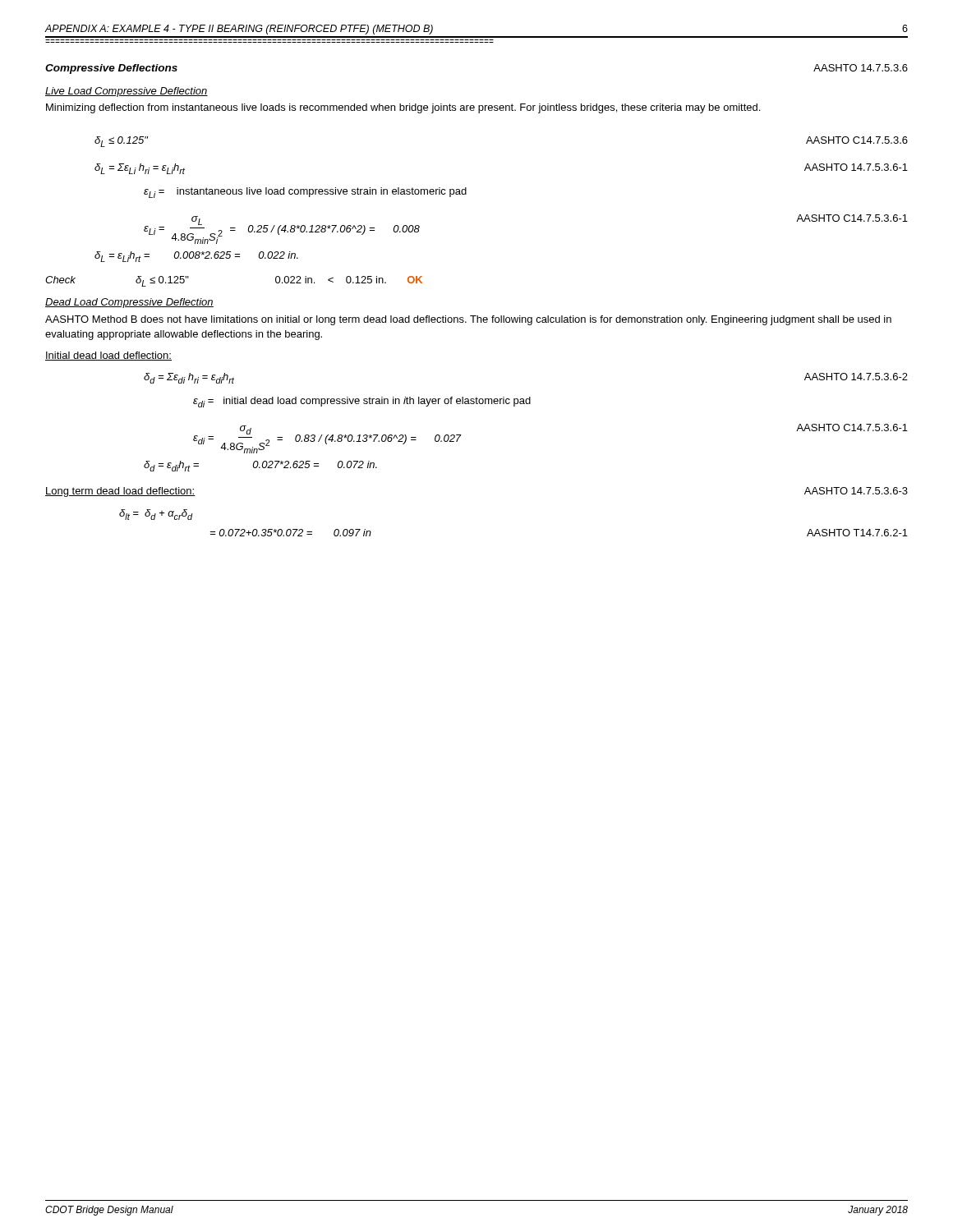Locate the text that reads "Dead Load Compressive Deflection"
Viewport: 953px width, 1232px height.
pyautogui.click(x=129, y=302)
